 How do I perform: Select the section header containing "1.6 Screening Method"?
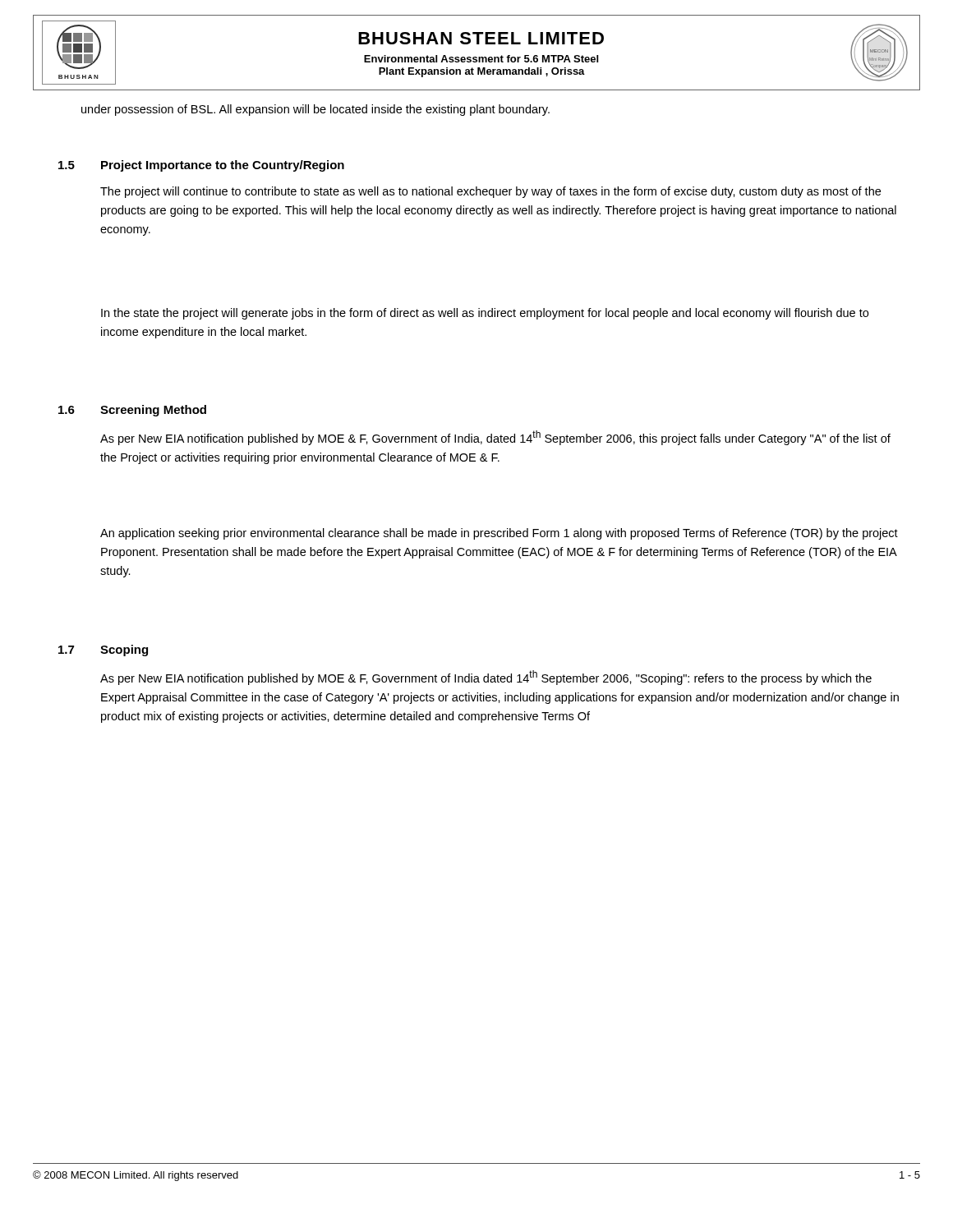tap(132, 409)
